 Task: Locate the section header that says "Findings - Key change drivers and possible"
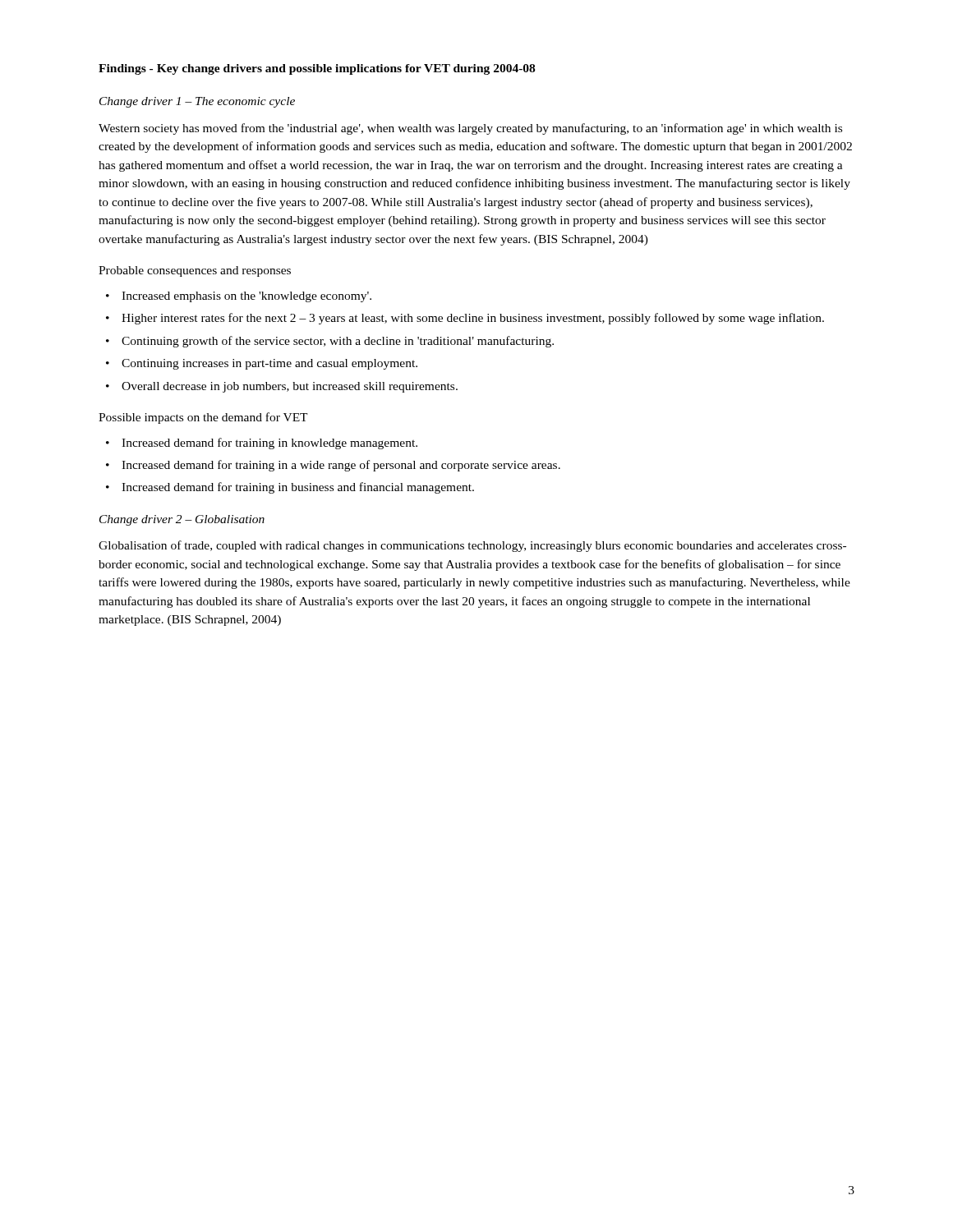click(317, 68)
